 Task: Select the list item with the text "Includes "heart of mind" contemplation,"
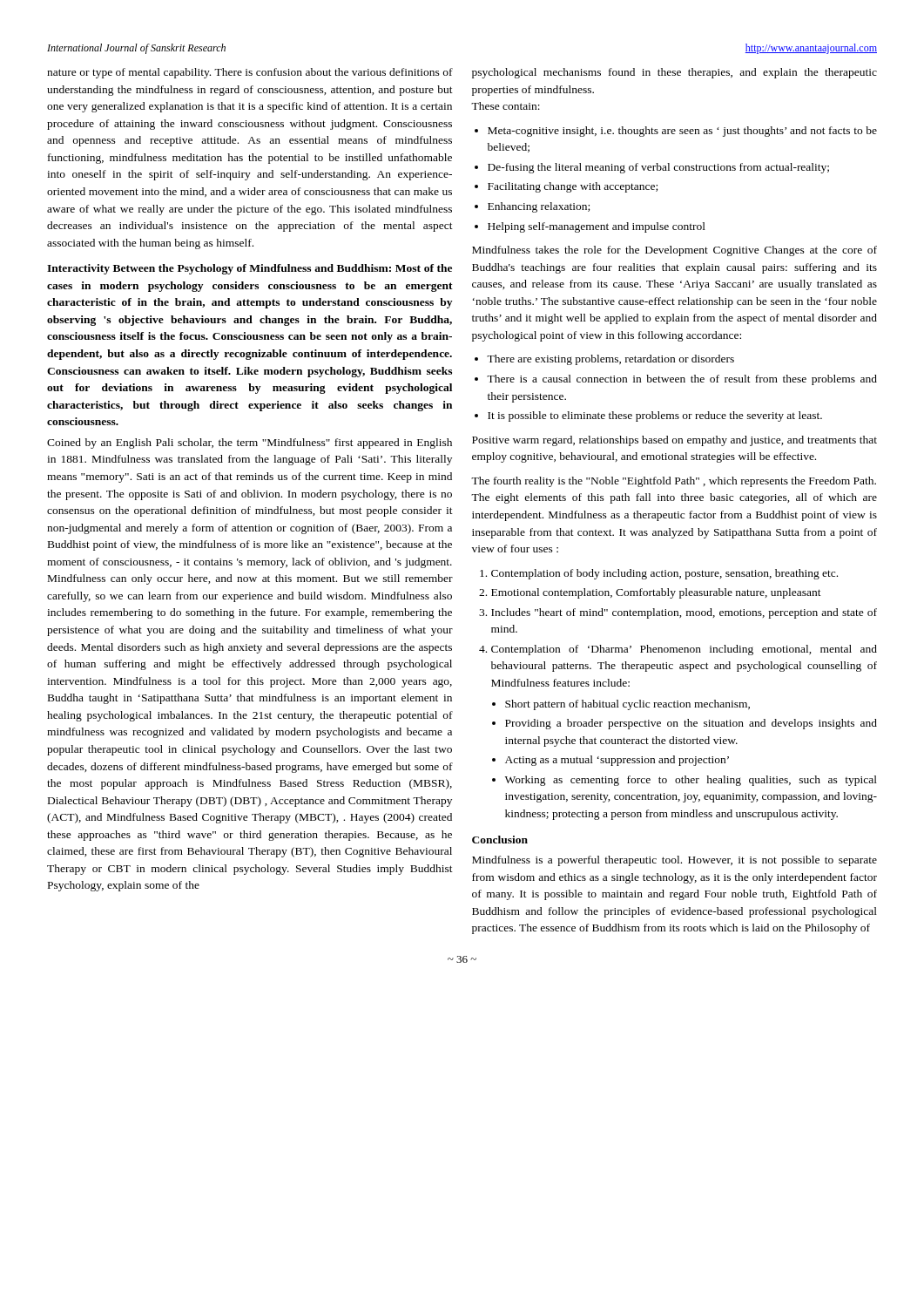684,620
